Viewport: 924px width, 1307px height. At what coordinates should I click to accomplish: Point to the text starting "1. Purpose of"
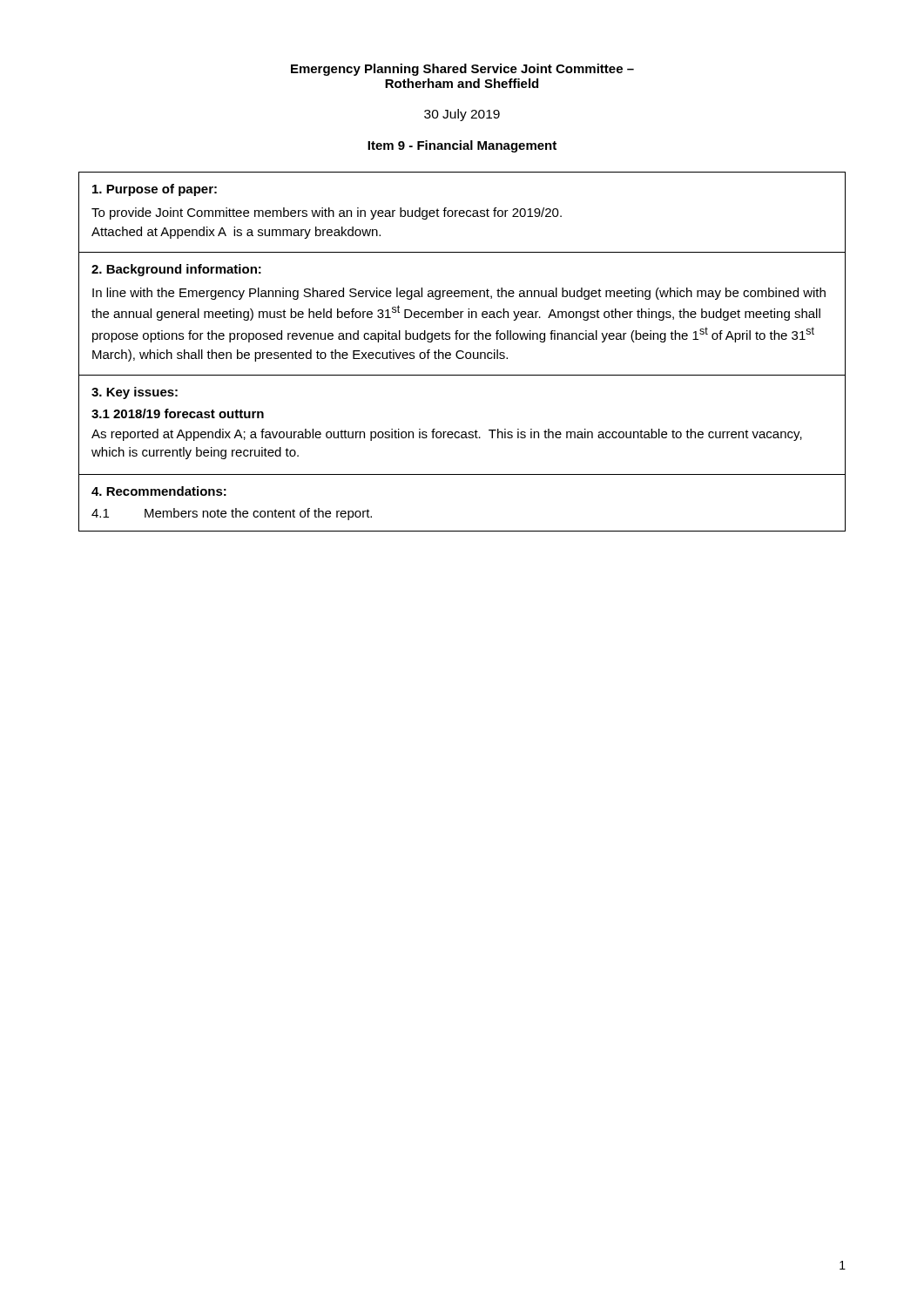tap(155, 189)
